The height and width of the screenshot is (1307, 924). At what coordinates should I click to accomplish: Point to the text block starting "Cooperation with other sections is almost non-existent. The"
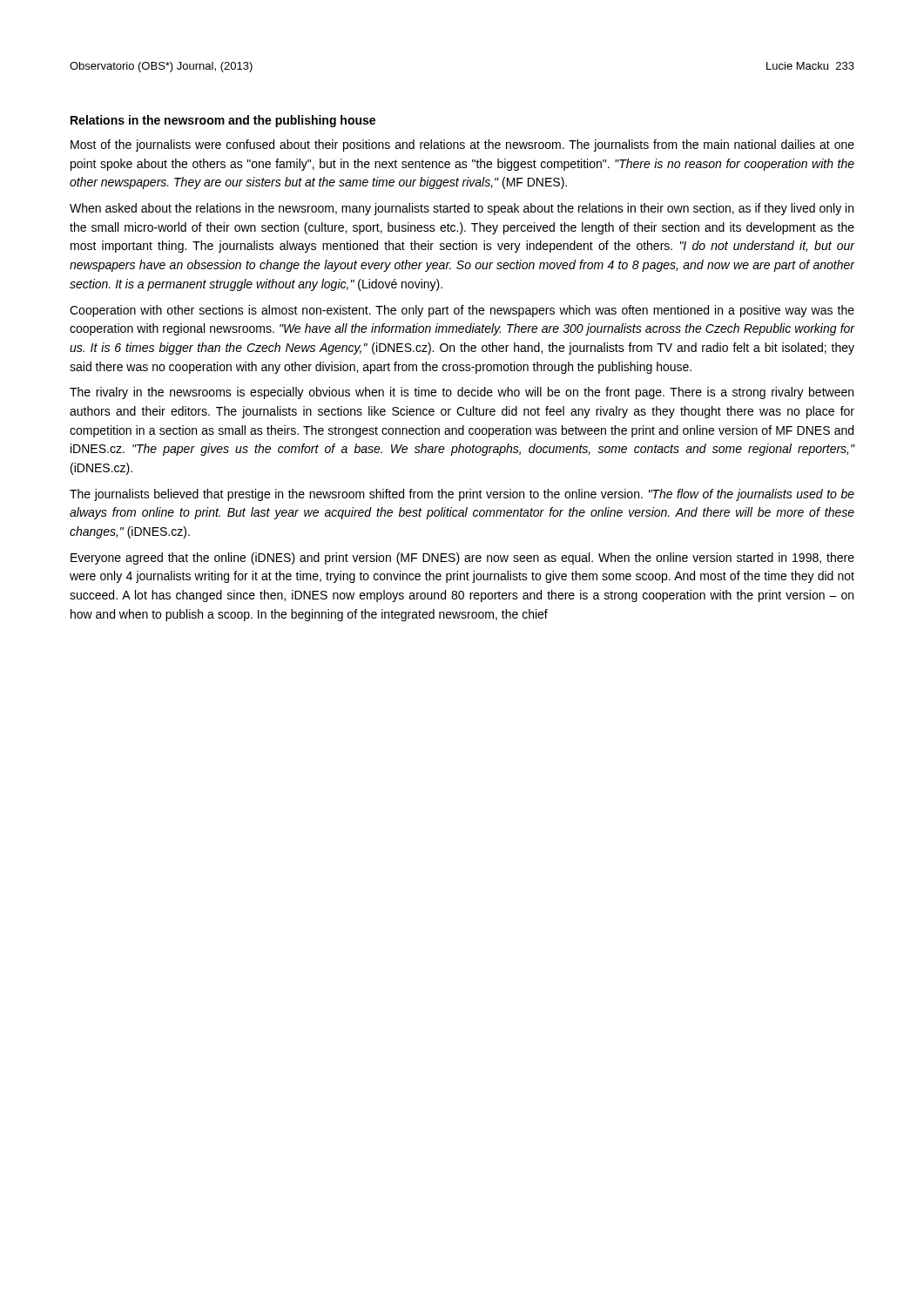(462, 338)
